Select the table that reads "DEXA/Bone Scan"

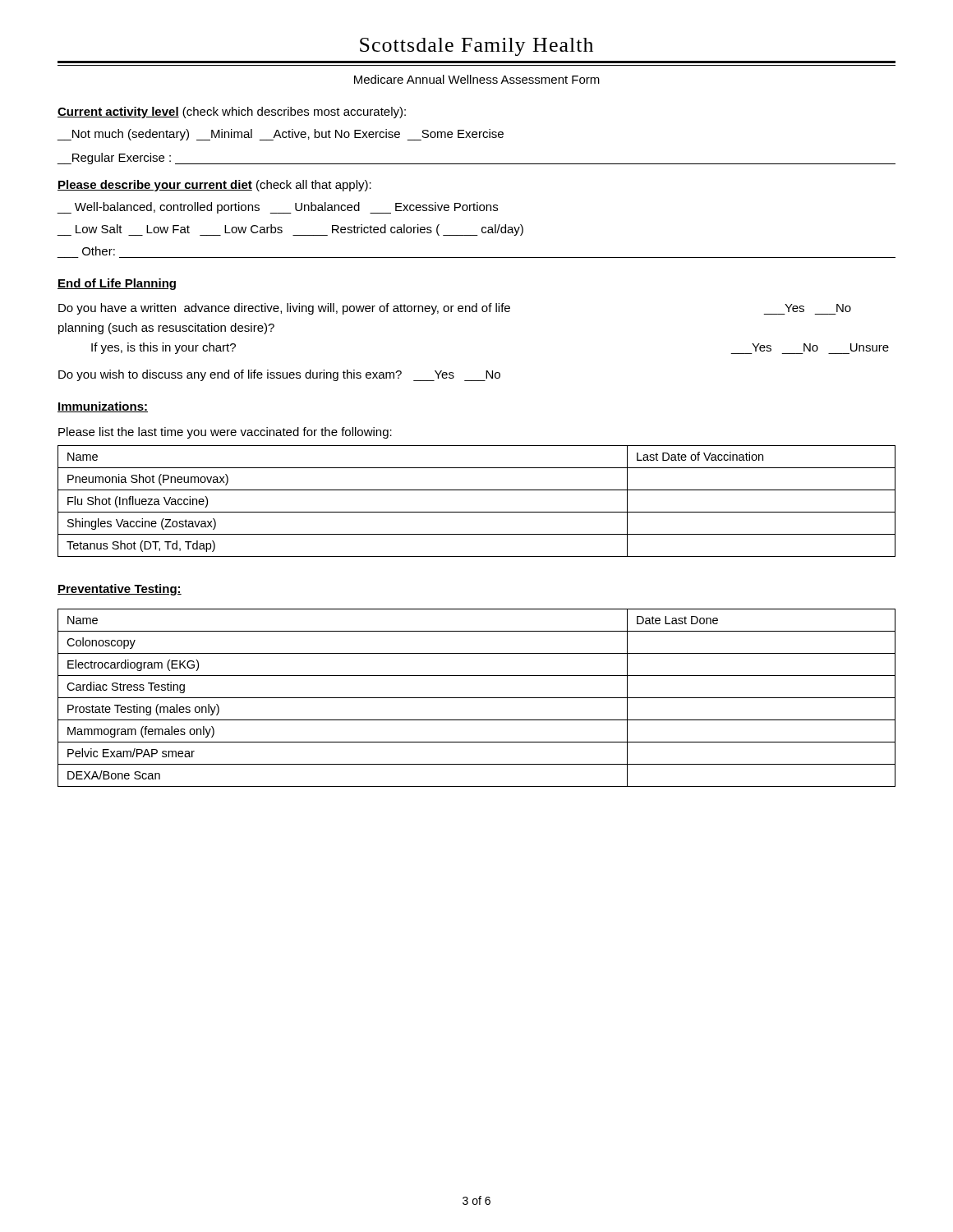point(476,698)
